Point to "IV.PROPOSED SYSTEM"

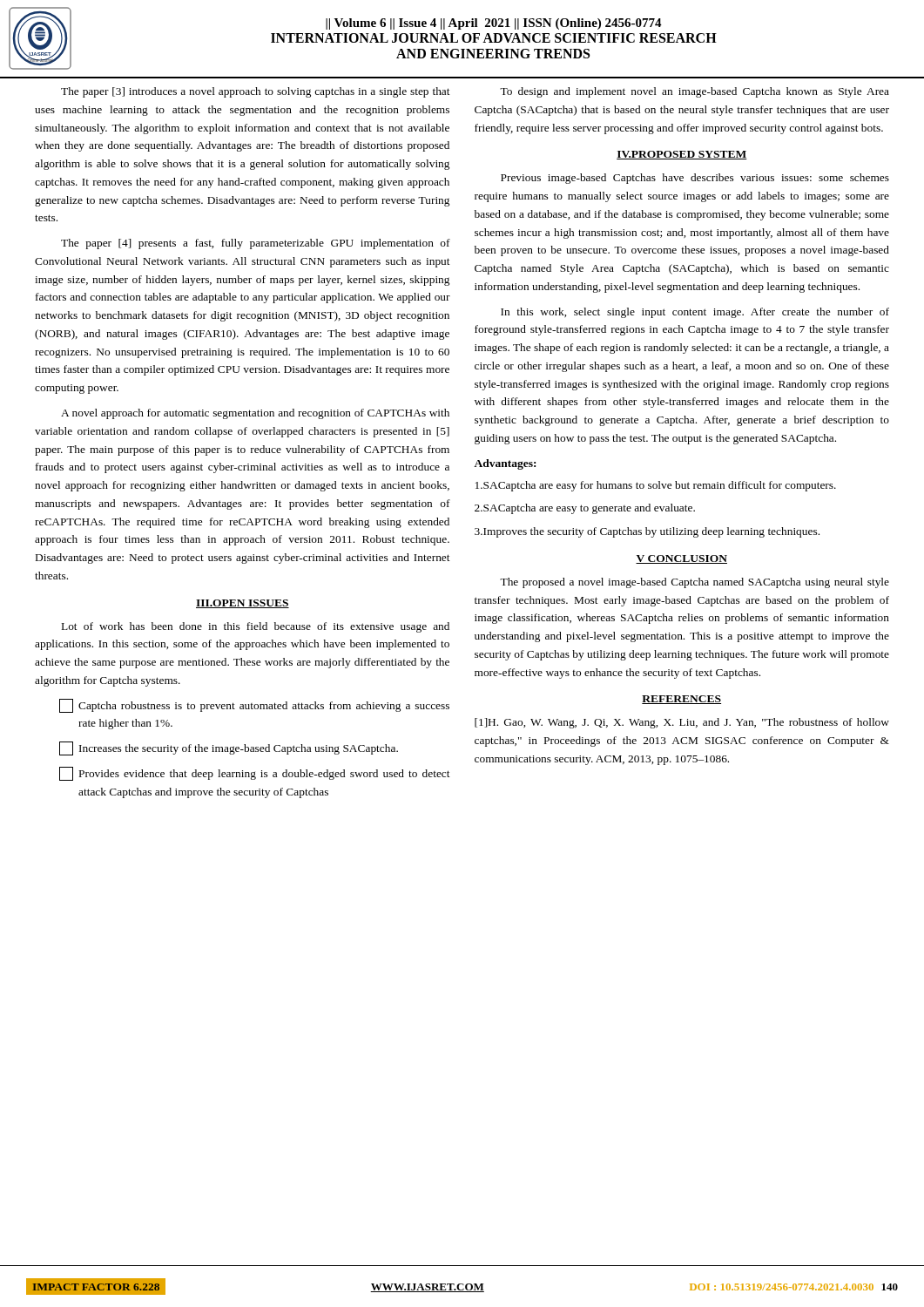[682, 154]
